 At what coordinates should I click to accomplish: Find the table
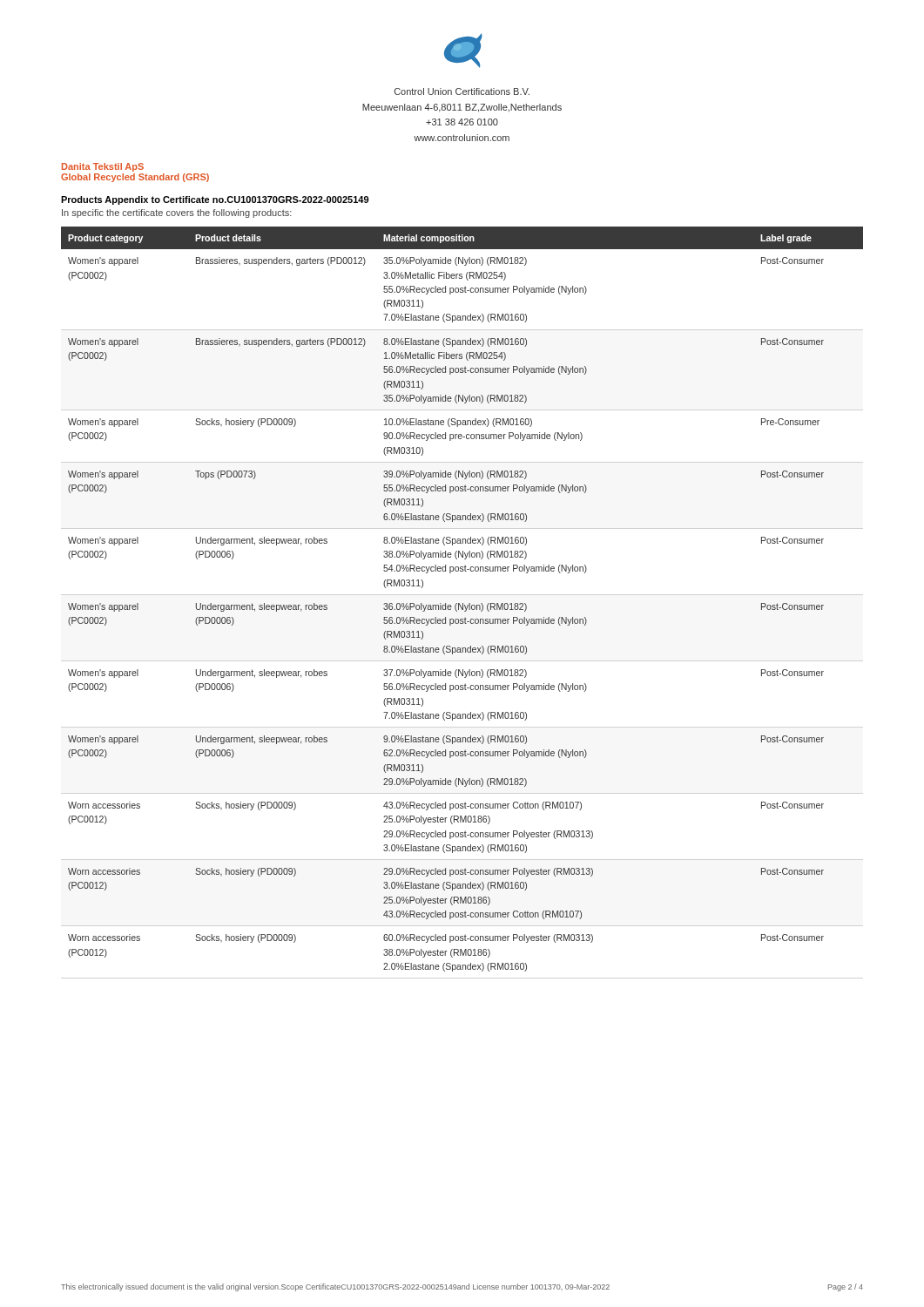click(x=462, y=603)
